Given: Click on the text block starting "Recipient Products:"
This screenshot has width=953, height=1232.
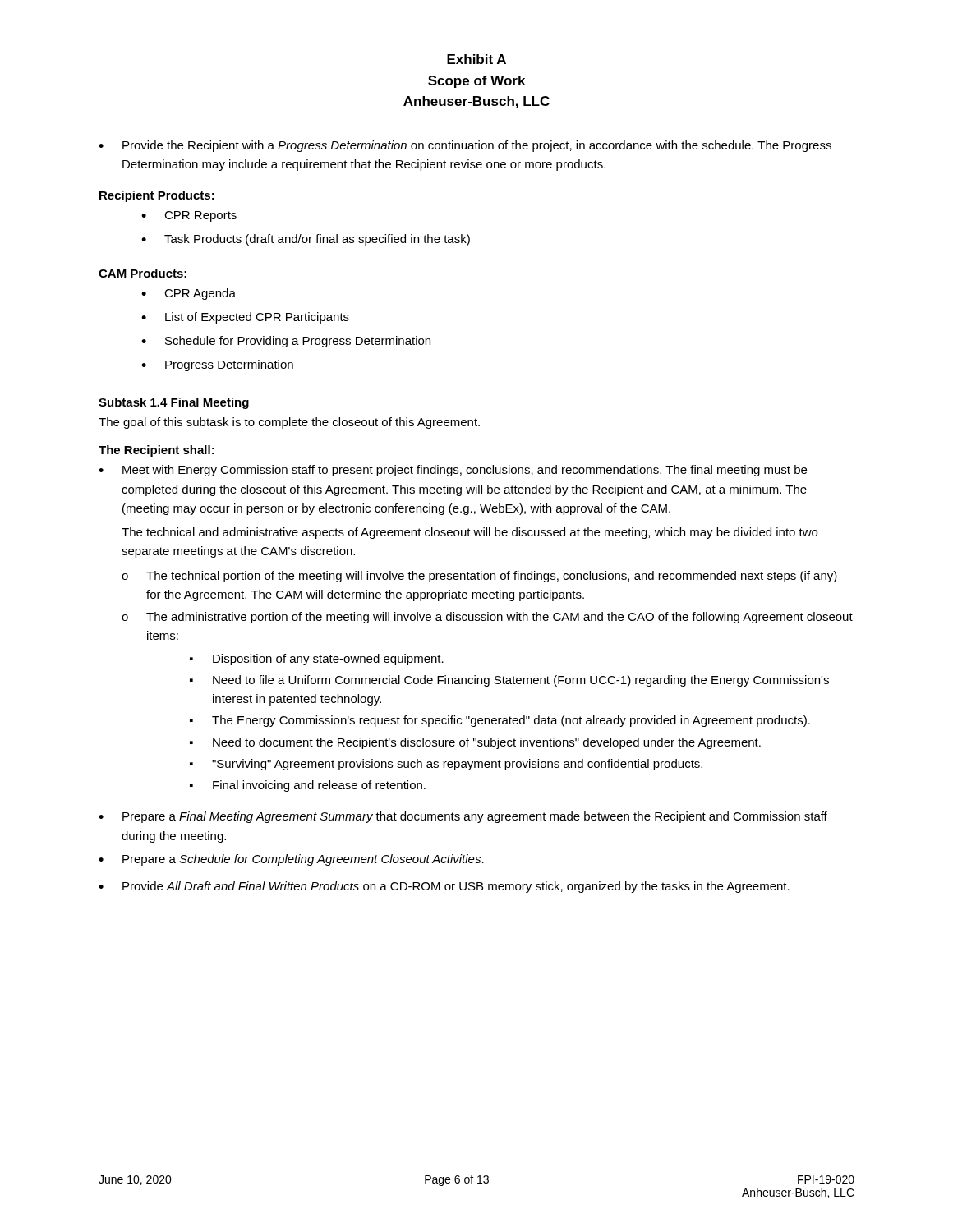Looking at the screenshot, I should pyautogui.click(x=157, y=195).
